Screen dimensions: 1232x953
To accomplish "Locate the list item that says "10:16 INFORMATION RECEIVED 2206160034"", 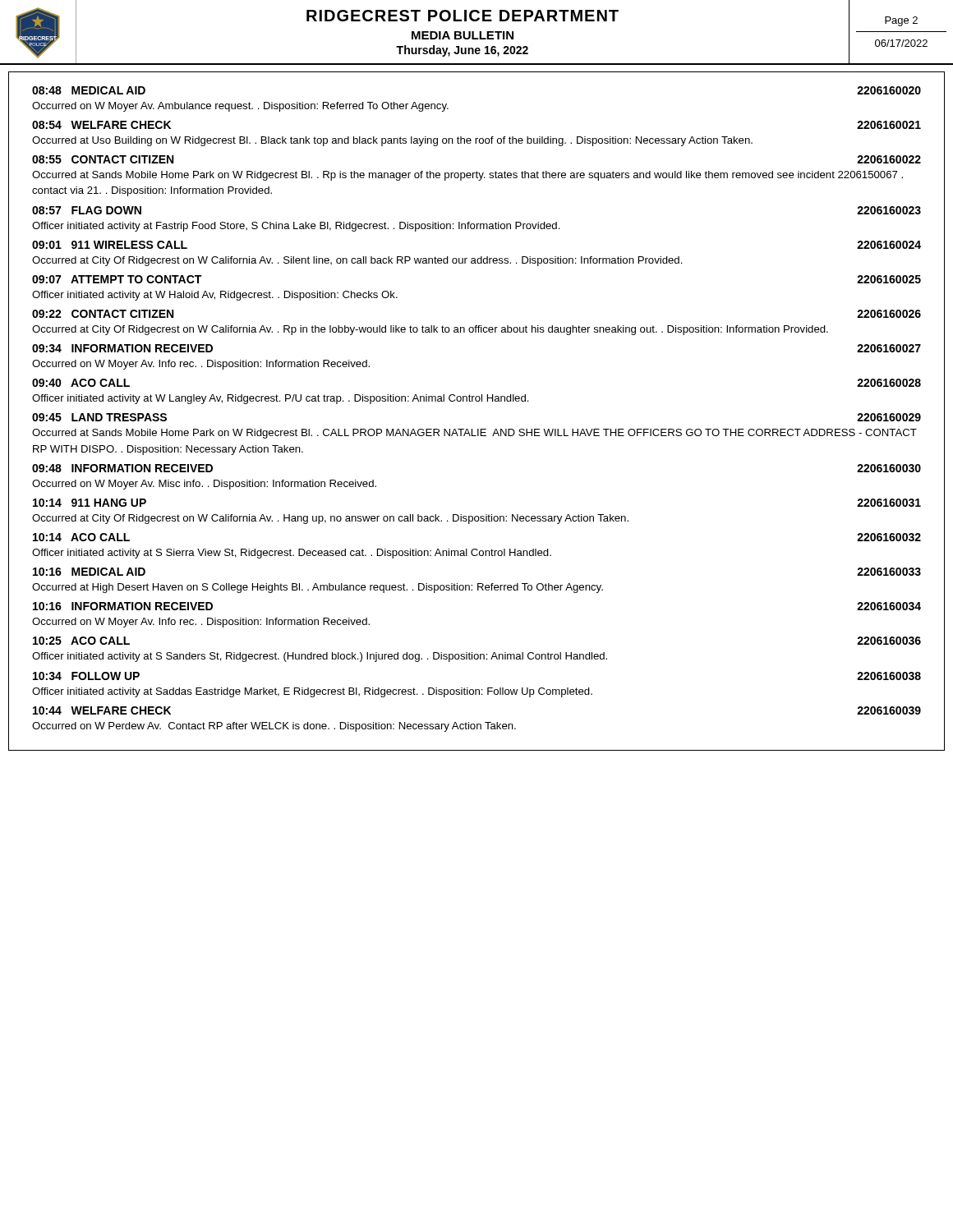I will 46,605.
